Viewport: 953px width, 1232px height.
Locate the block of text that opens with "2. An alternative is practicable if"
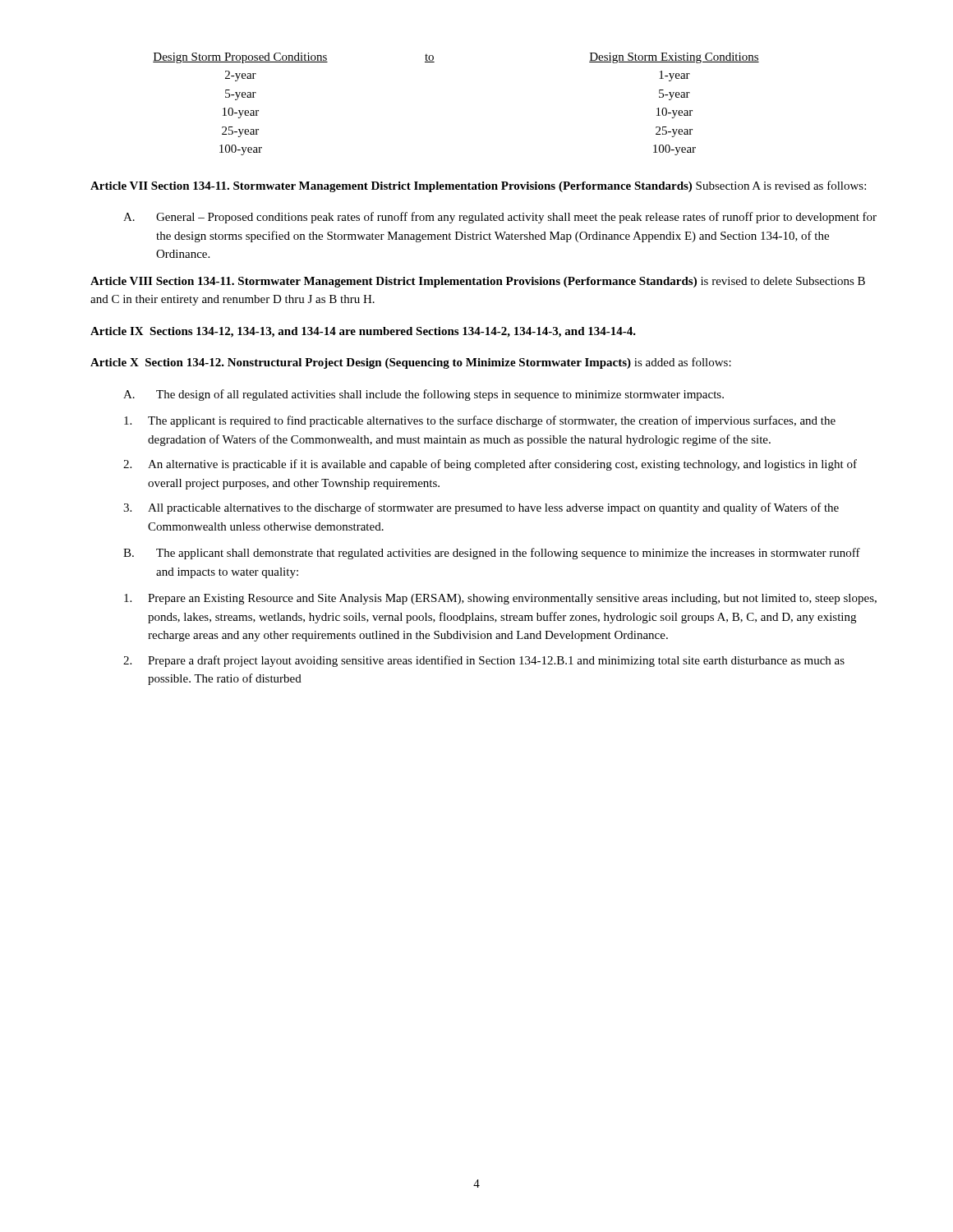tap(501, 473)
